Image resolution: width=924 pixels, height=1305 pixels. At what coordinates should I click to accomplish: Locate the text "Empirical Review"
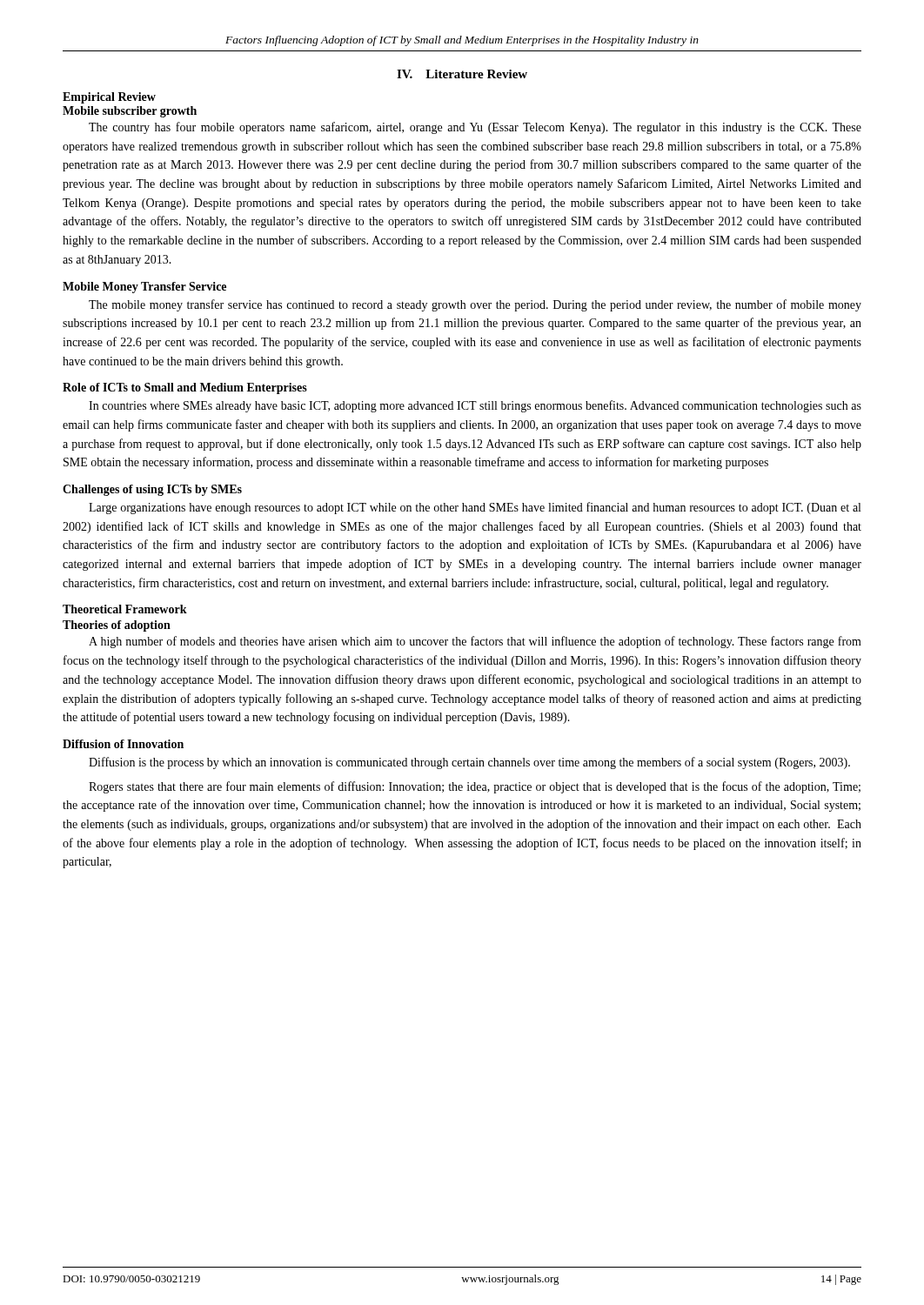[109, 97]
